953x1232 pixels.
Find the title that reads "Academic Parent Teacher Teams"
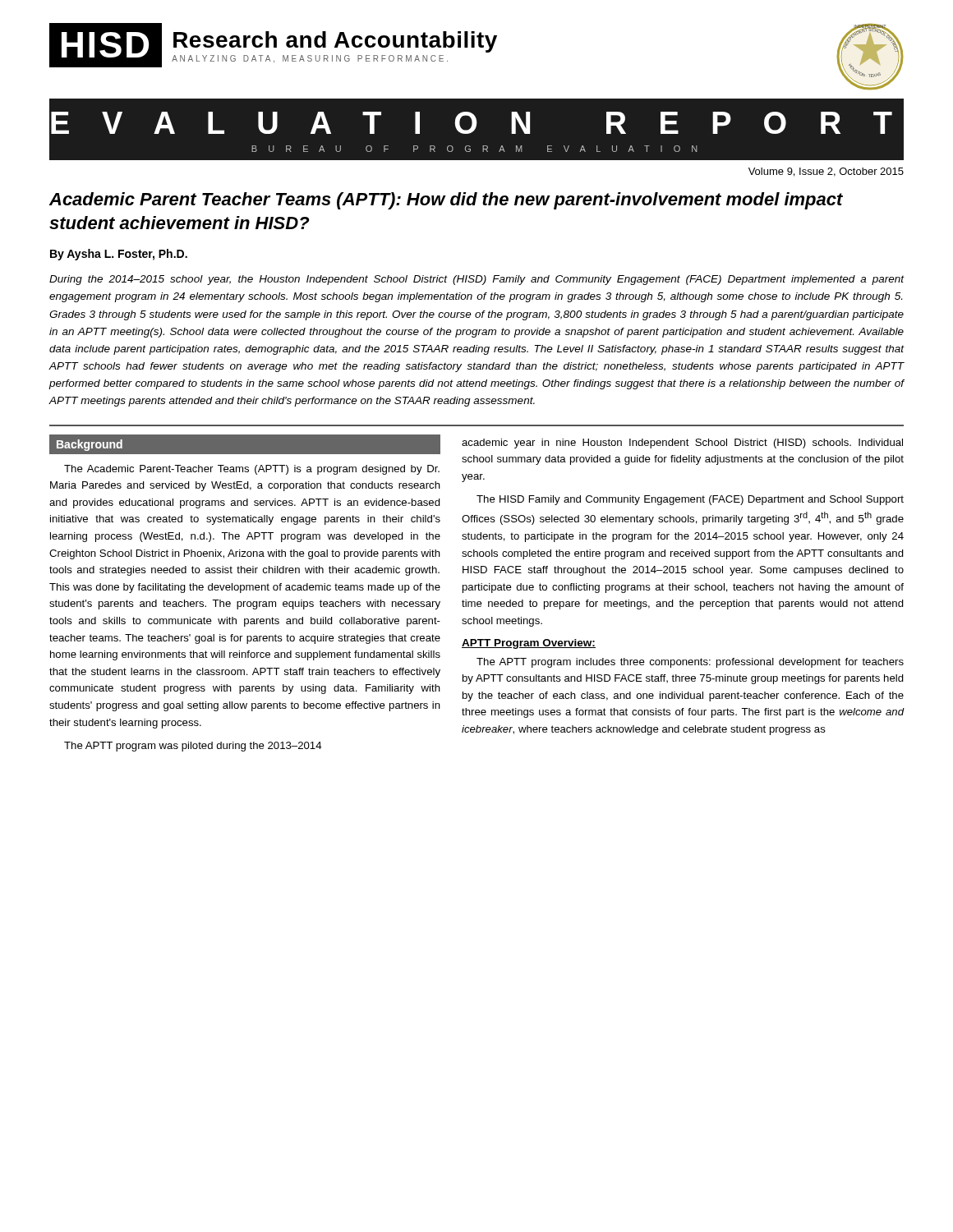tap(446, 211)
